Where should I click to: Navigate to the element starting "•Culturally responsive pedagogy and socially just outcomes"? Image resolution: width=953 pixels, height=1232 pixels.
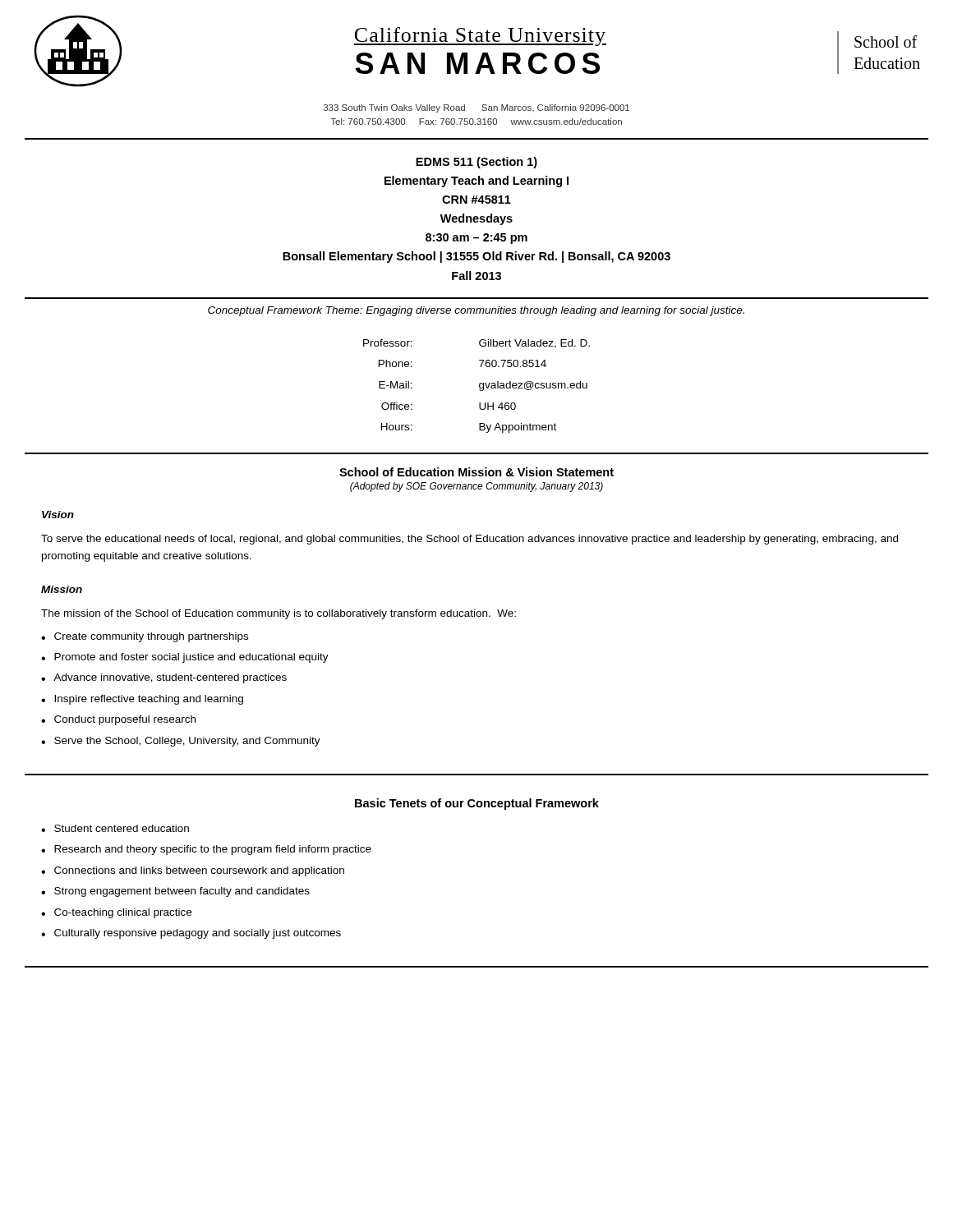click(191, 934)
